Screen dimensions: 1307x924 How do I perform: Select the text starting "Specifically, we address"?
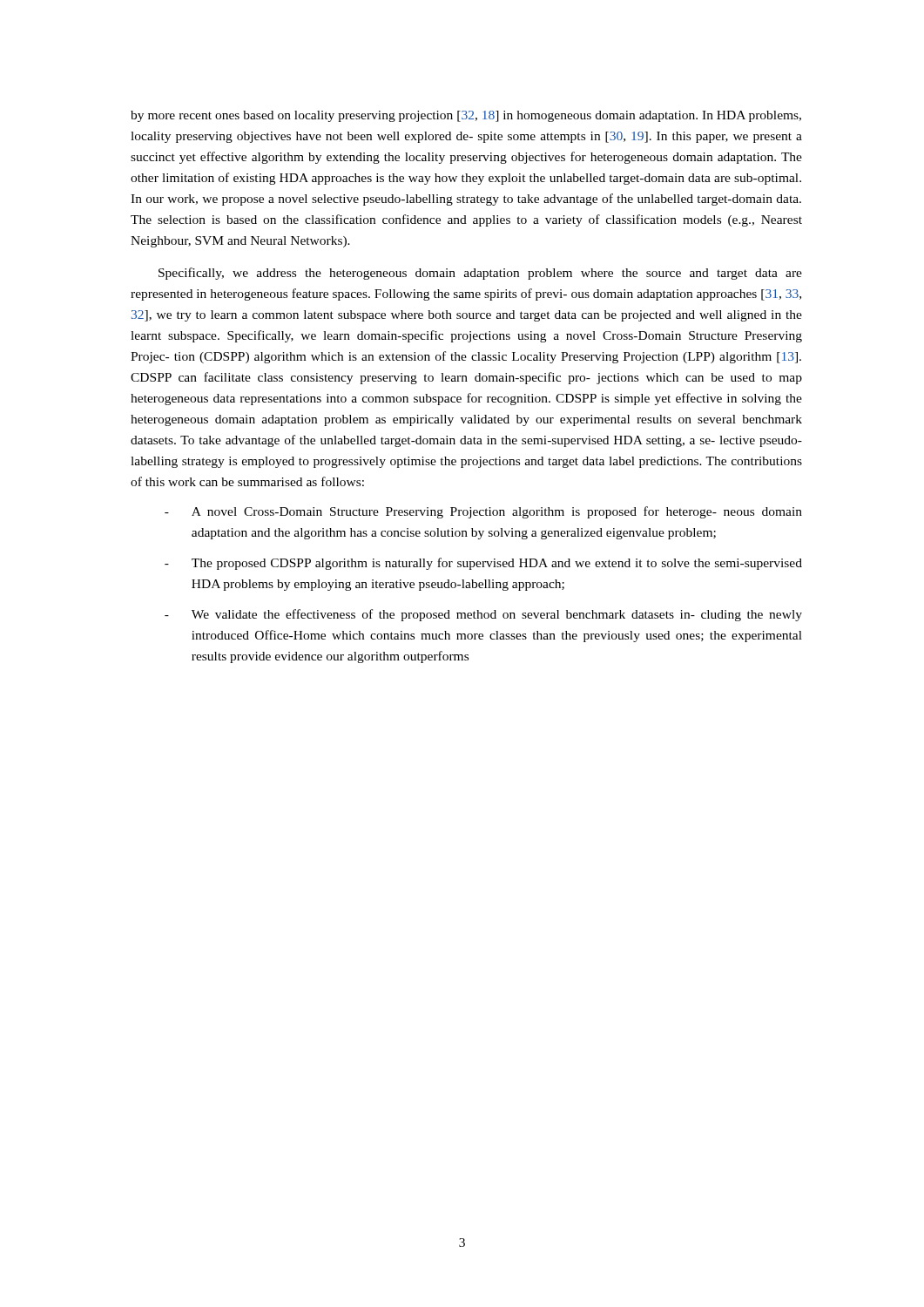tap(466, 377)
